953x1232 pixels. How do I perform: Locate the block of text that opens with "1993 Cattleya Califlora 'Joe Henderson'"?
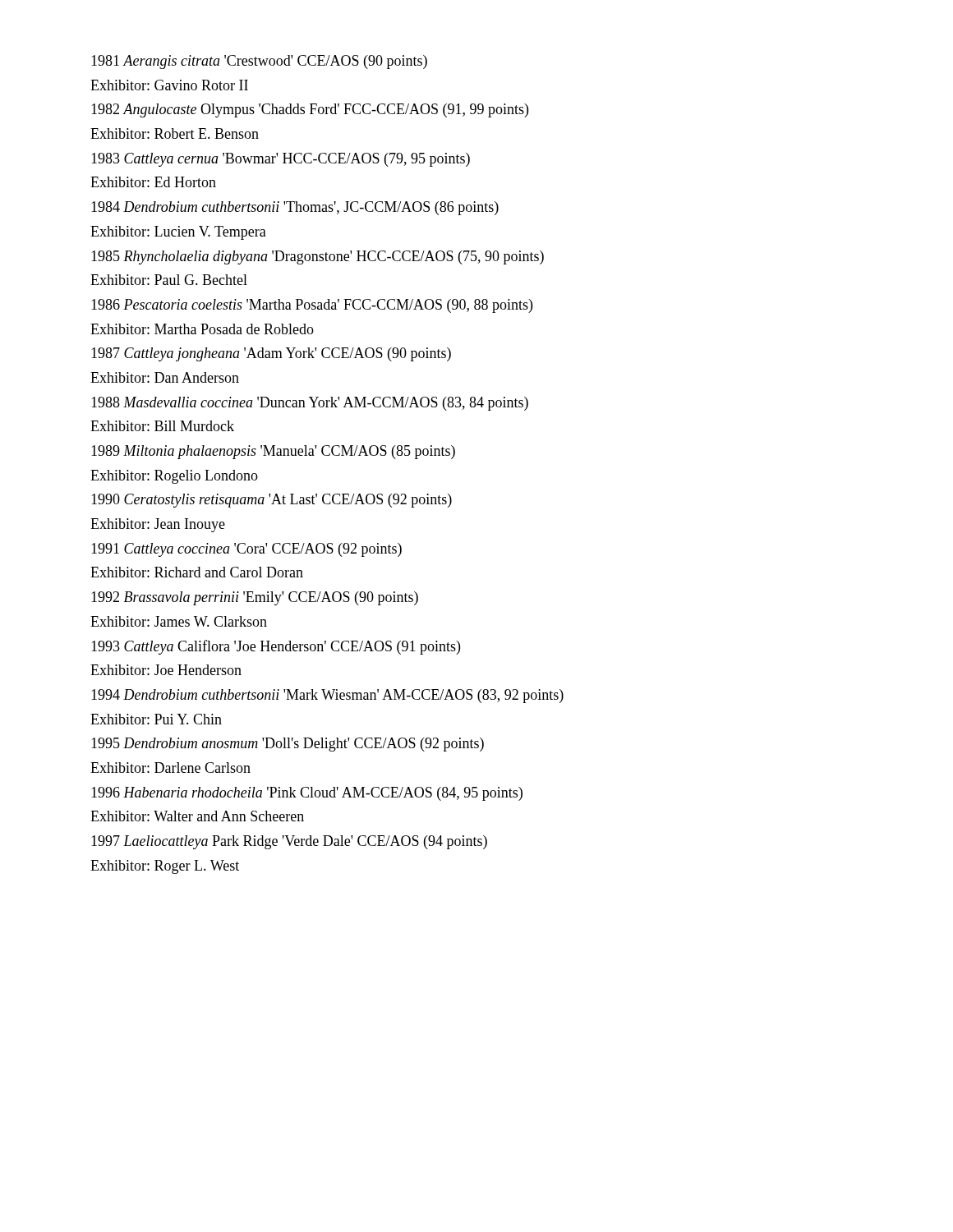[276, 646]
